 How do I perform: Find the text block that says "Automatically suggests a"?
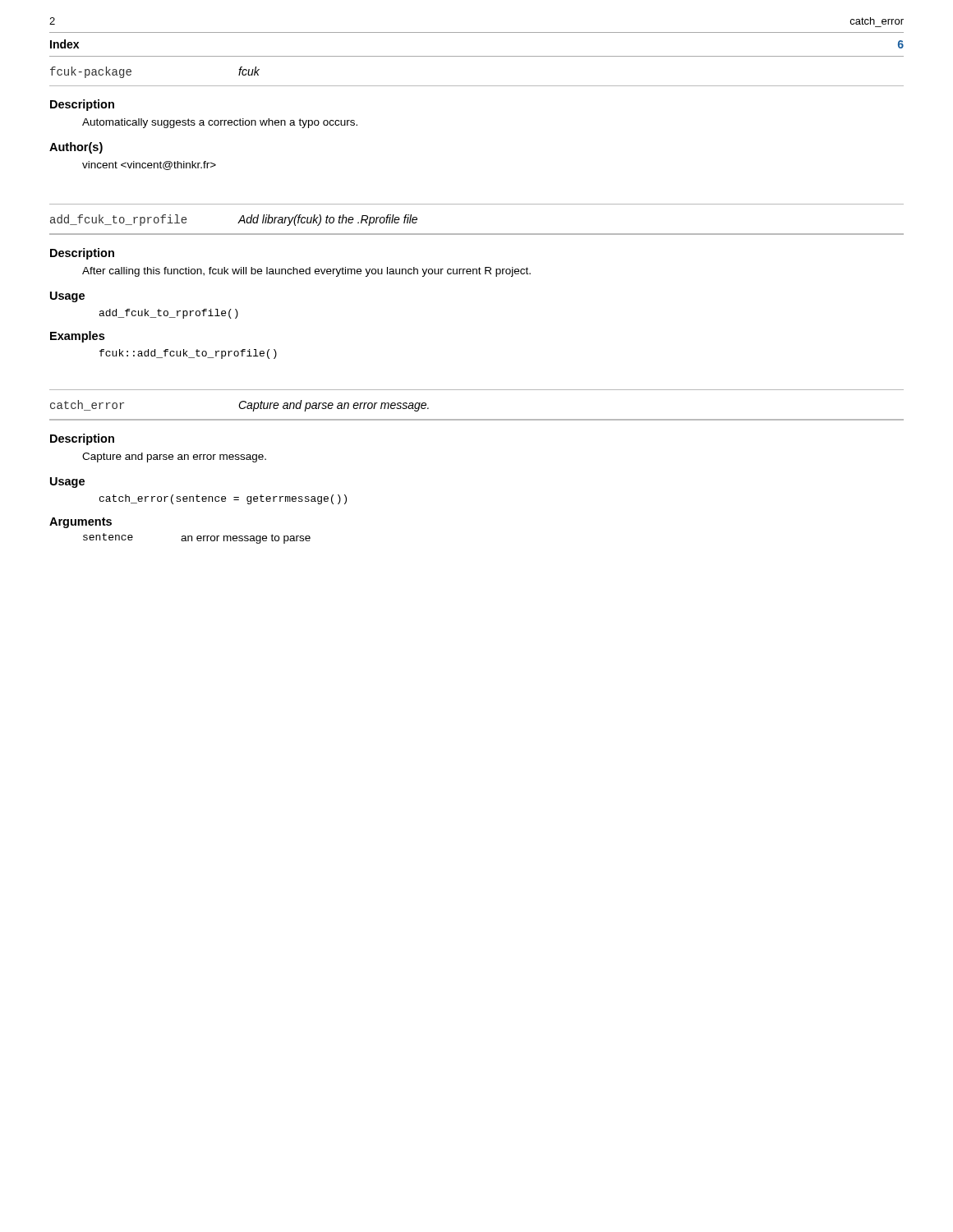tap(220, 122)
